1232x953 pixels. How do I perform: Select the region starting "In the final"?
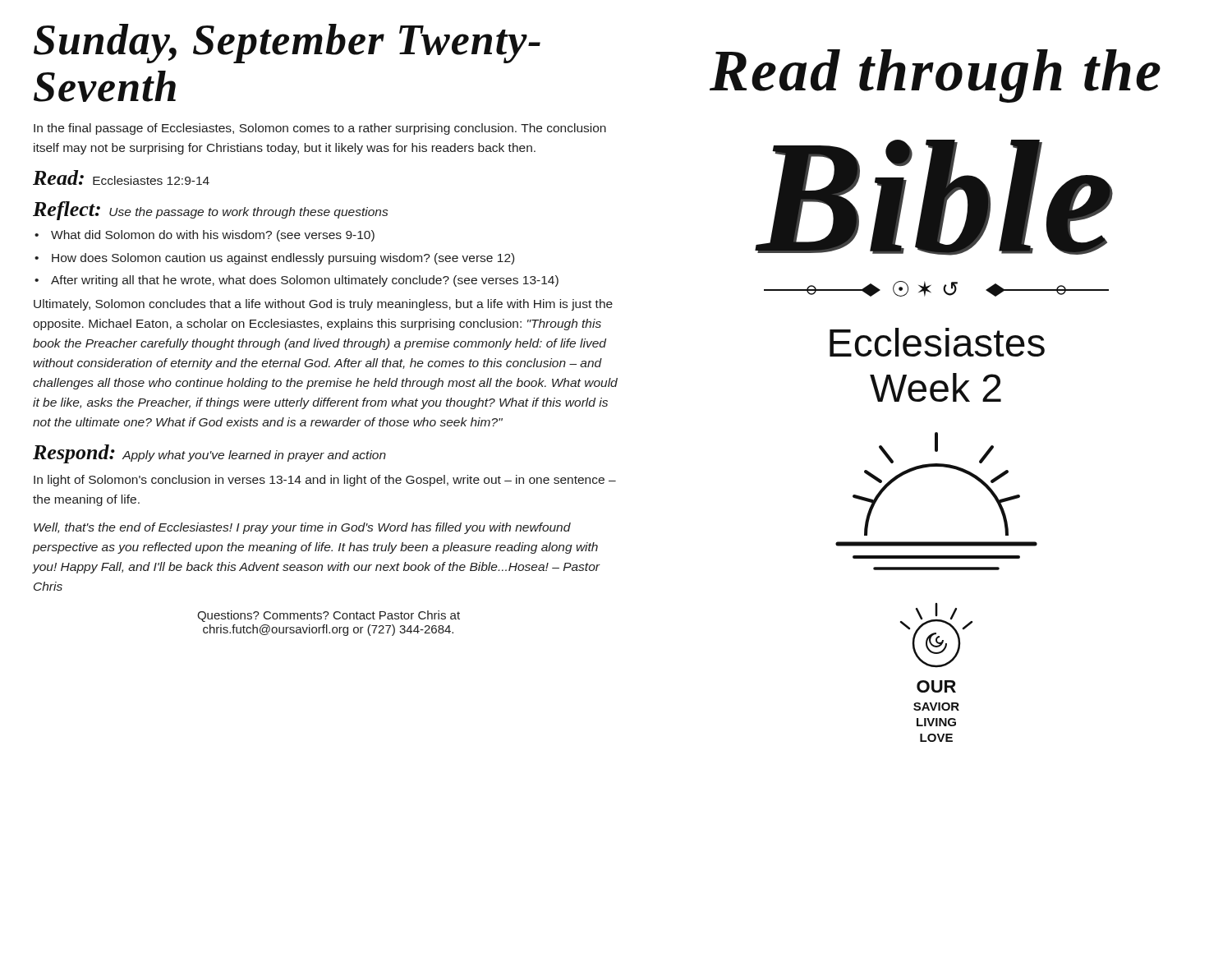[320, 138]
